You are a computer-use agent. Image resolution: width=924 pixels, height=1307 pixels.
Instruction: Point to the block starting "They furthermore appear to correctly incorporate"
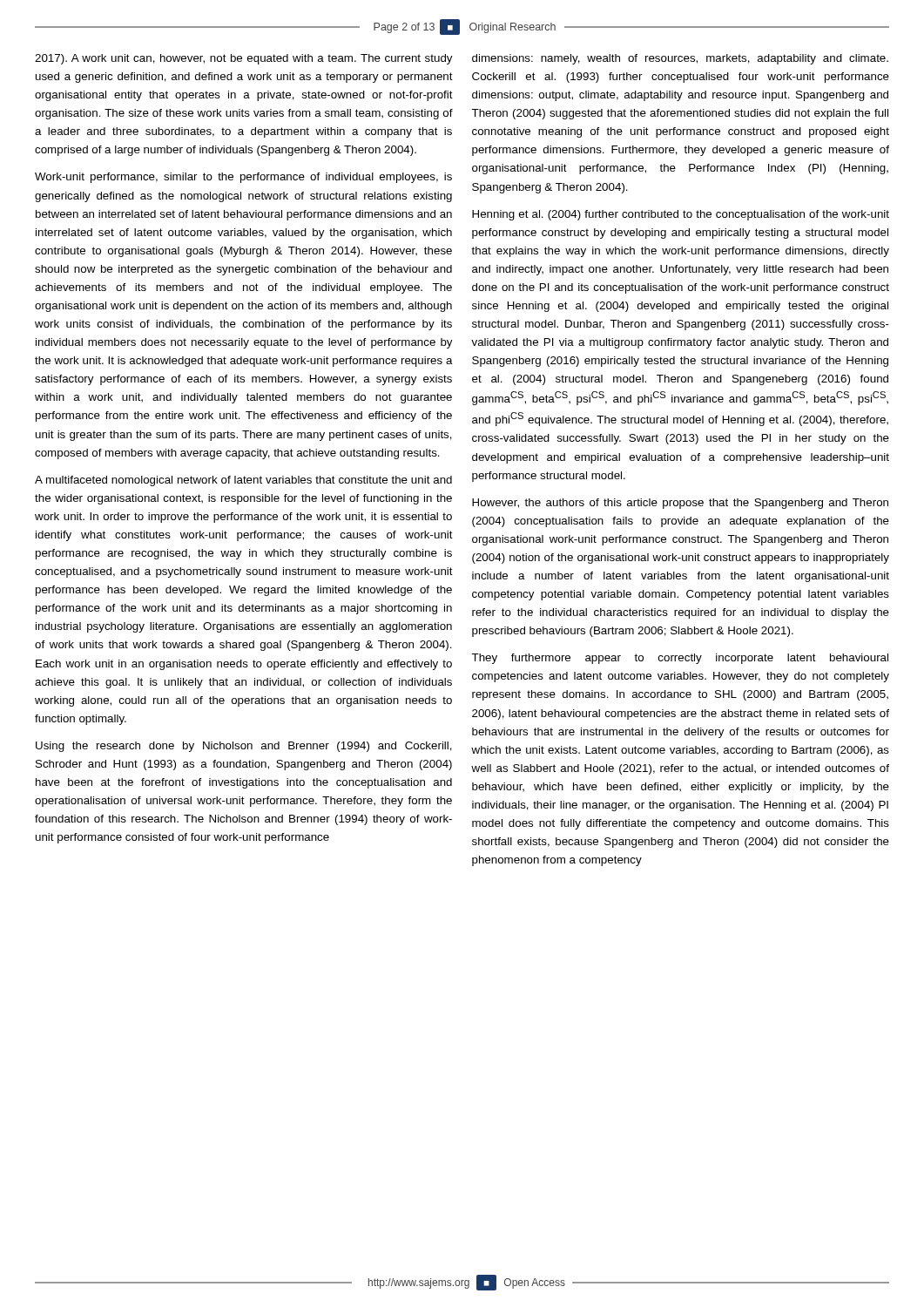(680, 759)
